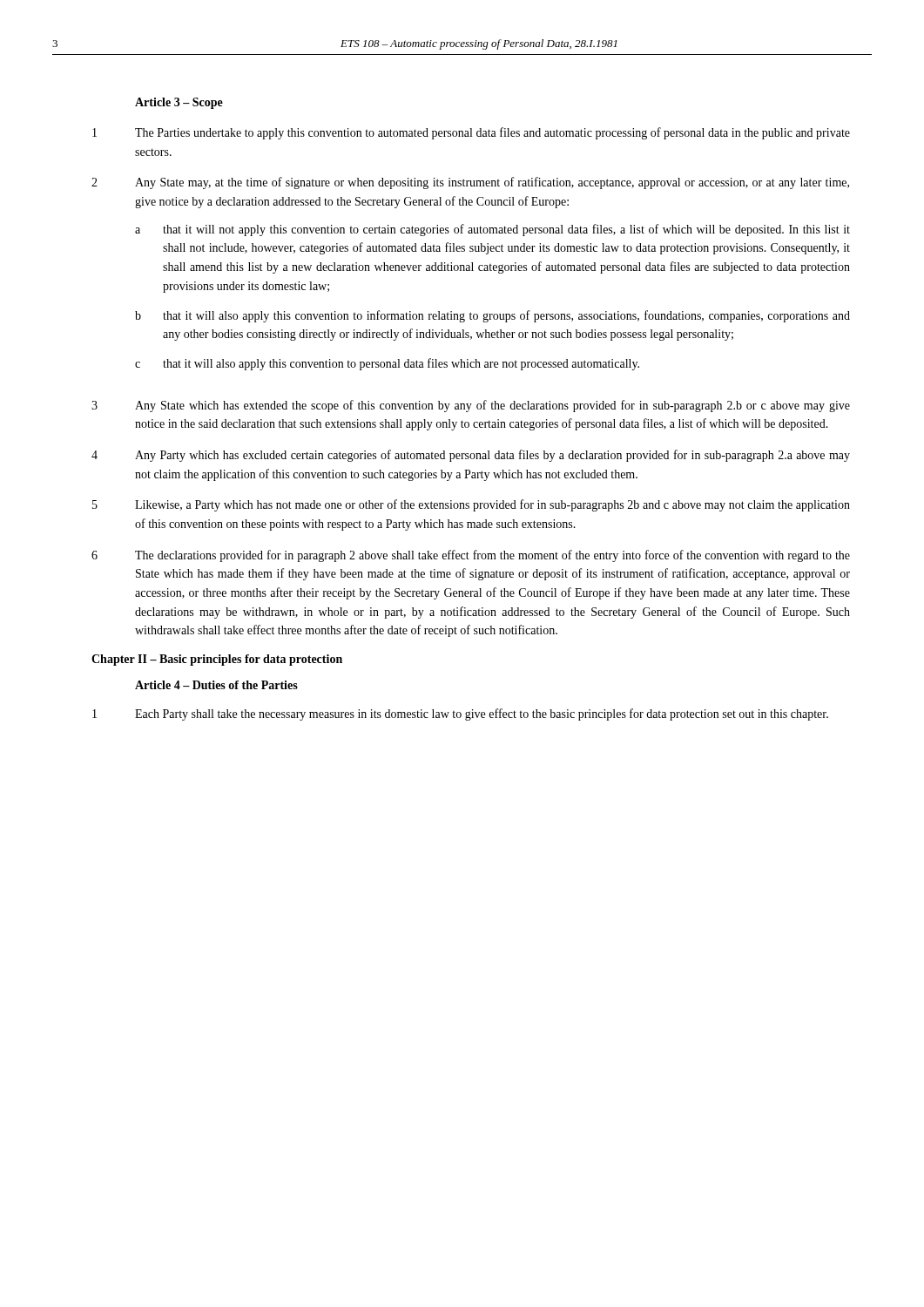The width and height of the screenshot is (924, 1307).
Task: Click on the list item that reads "4 Any Party which has excluded certain"
Action: [x=471, y=465]
